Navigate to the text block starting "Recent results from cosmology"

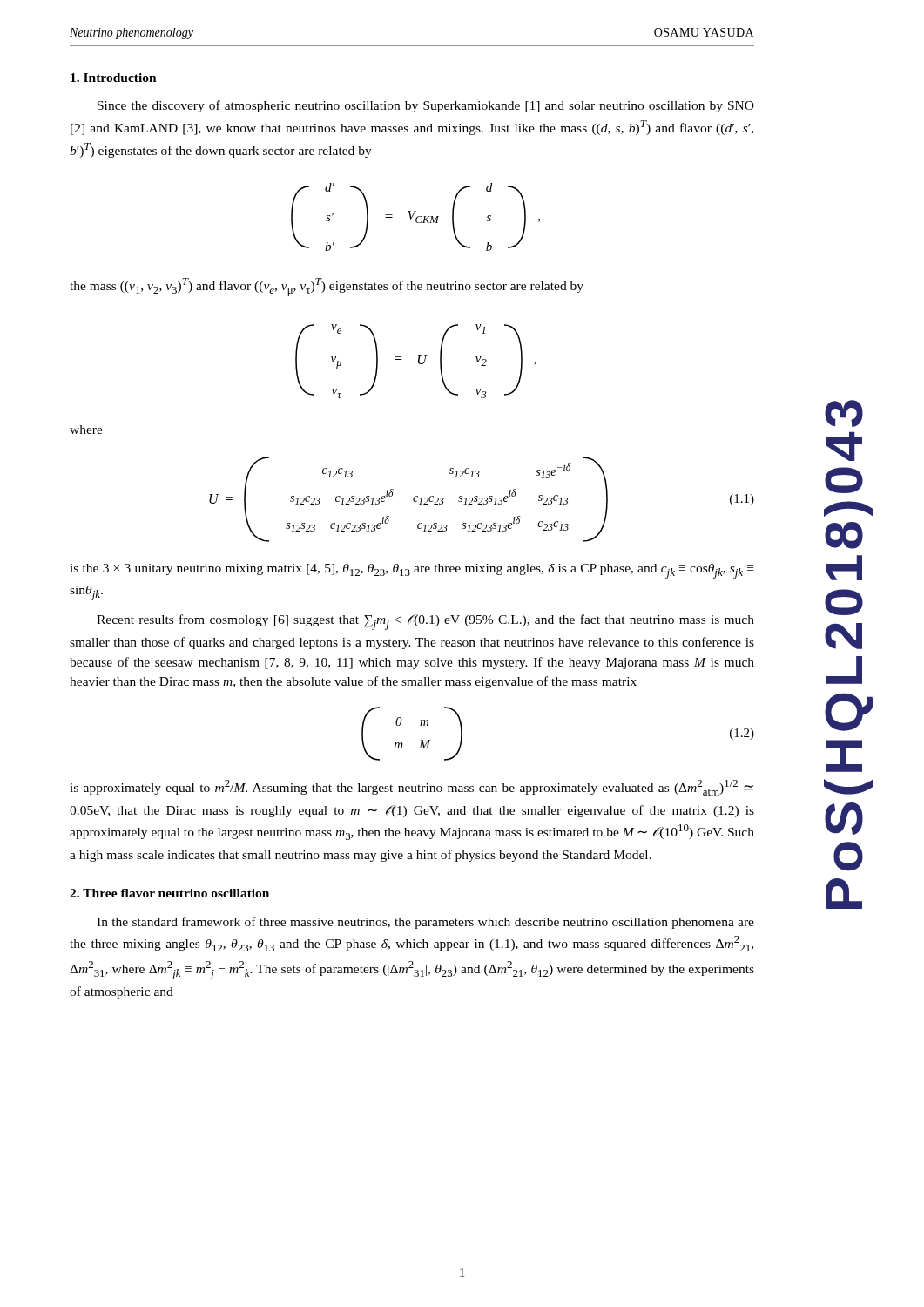pos(412,650)
